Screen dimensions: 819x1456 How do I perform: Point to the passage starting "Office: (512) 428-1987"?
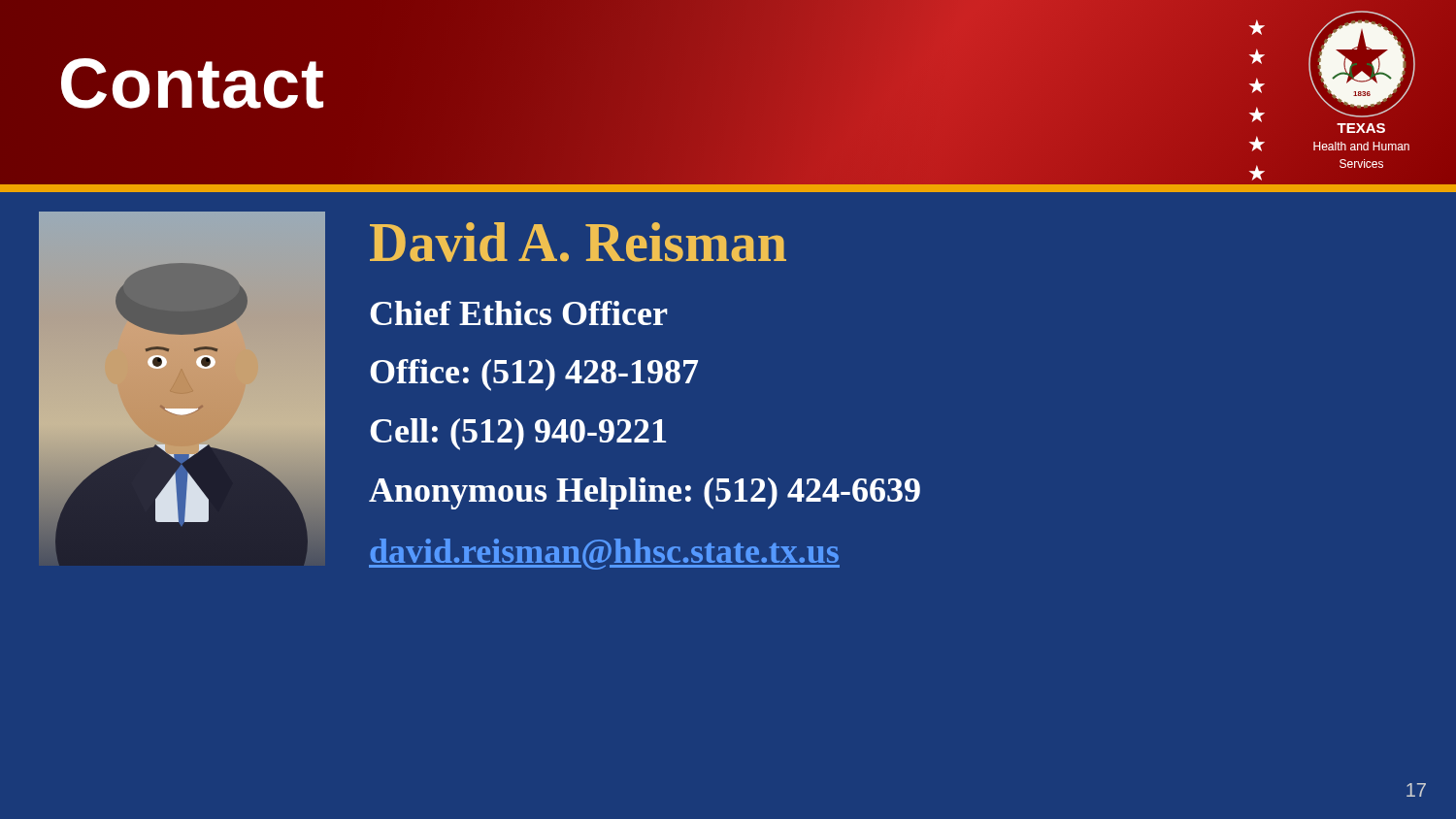[x=534, y=372]
